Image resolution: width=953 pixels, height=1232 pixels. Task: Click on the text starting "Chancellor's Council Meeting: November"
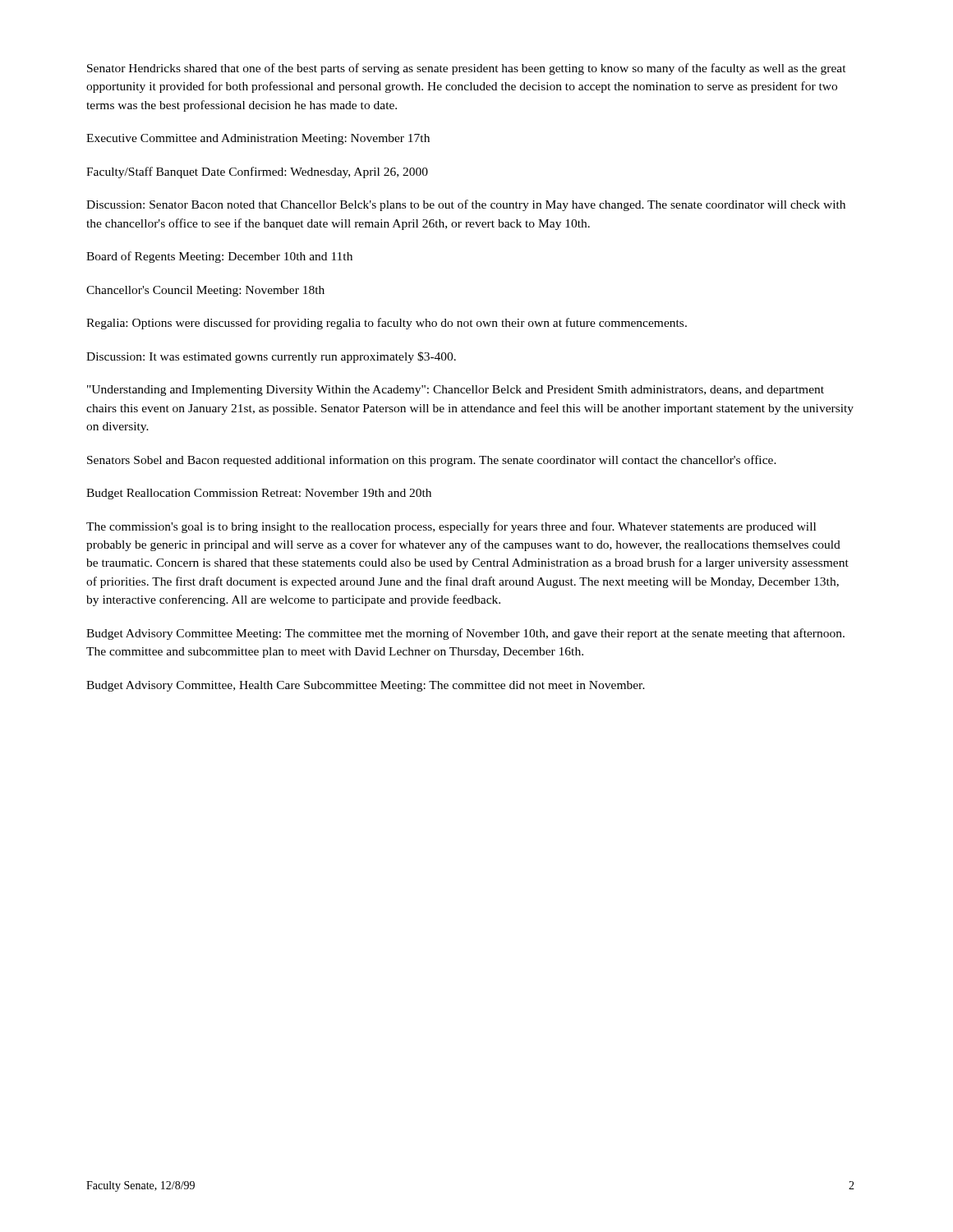click(206, 289)
